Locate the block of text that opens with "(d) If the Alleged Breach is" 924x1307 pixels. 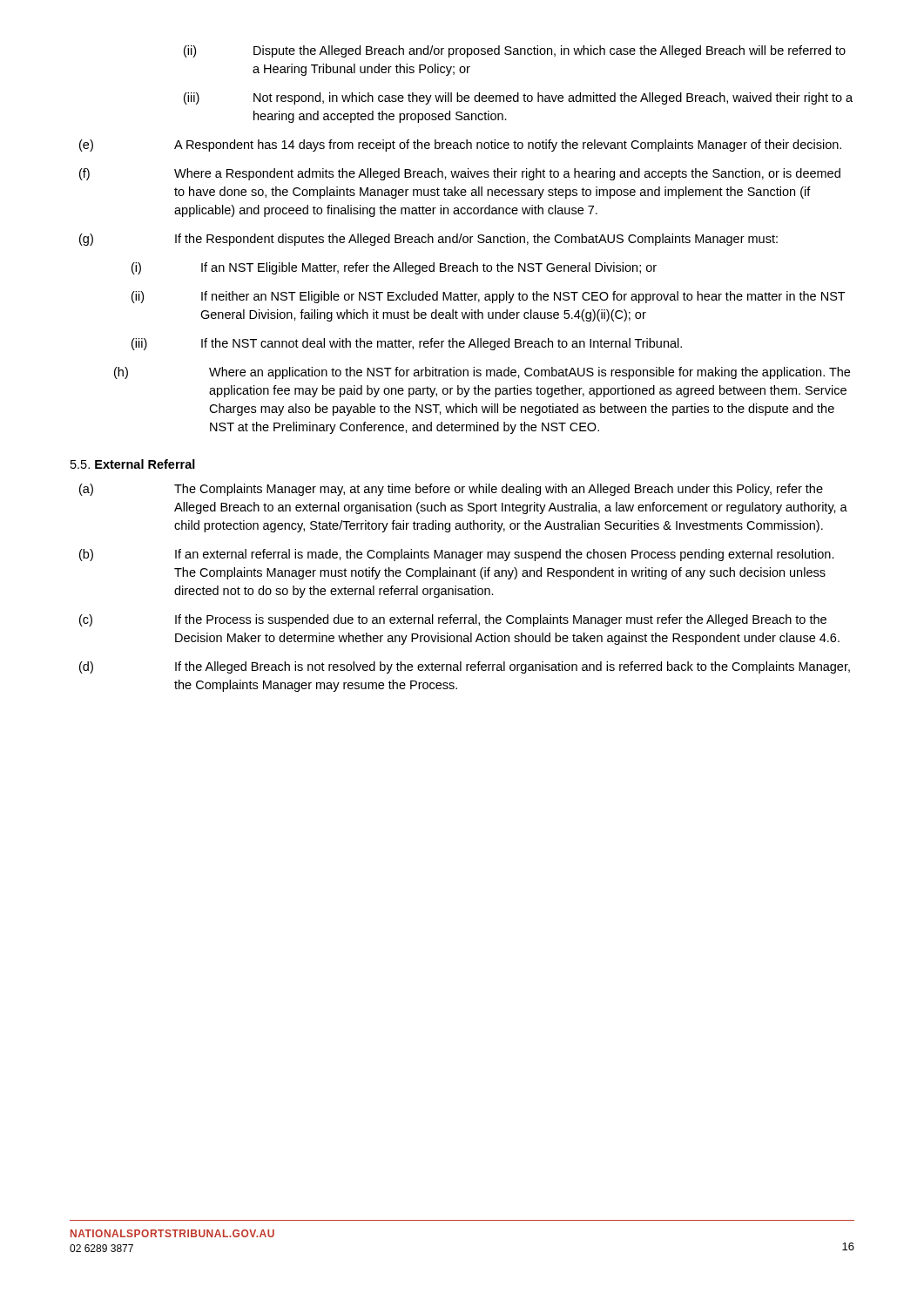point(462,677)
